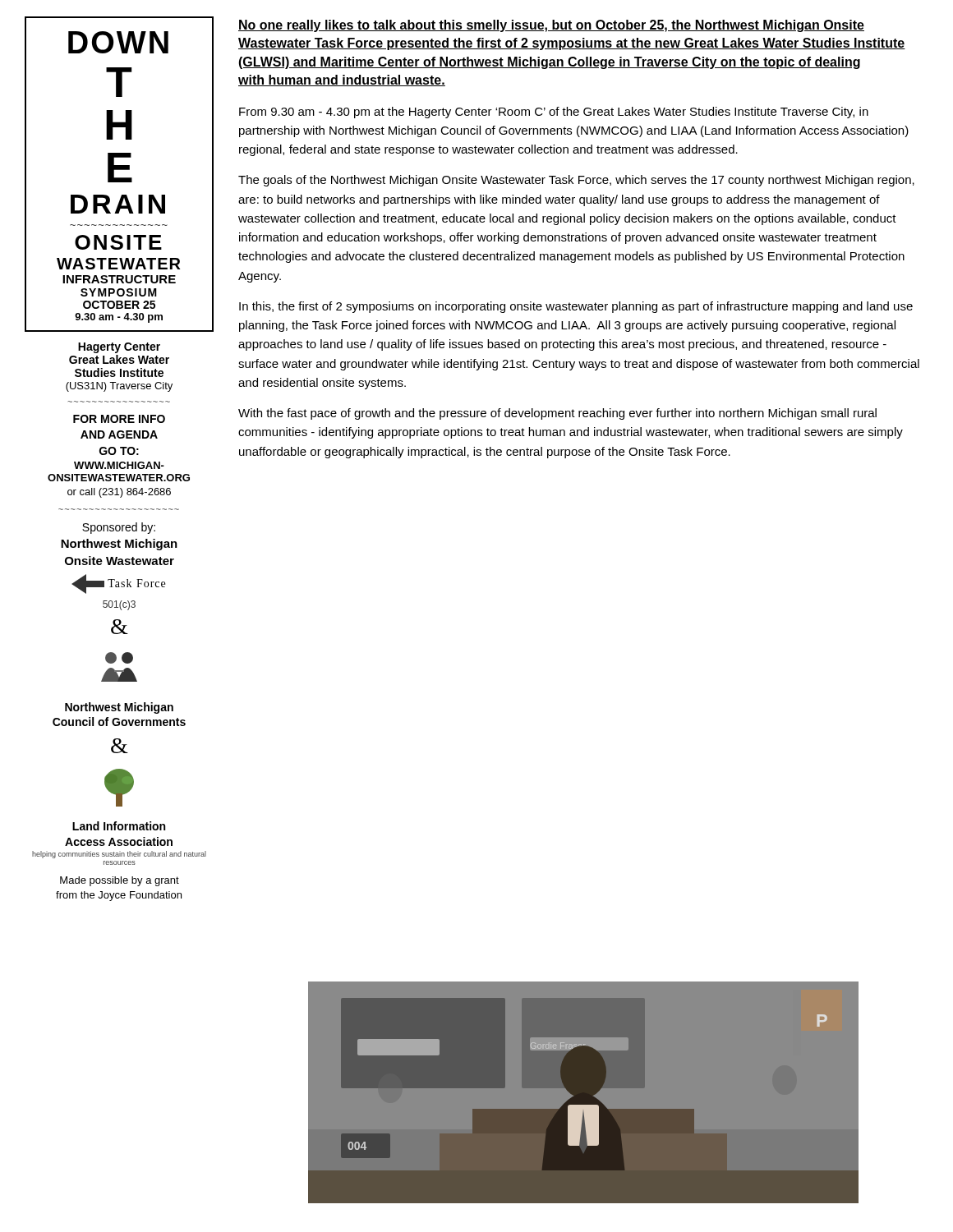953x1232 pixels.
Task: Click on the text block that reads "With the fast pace of growth"
Action: pos(570,432)
